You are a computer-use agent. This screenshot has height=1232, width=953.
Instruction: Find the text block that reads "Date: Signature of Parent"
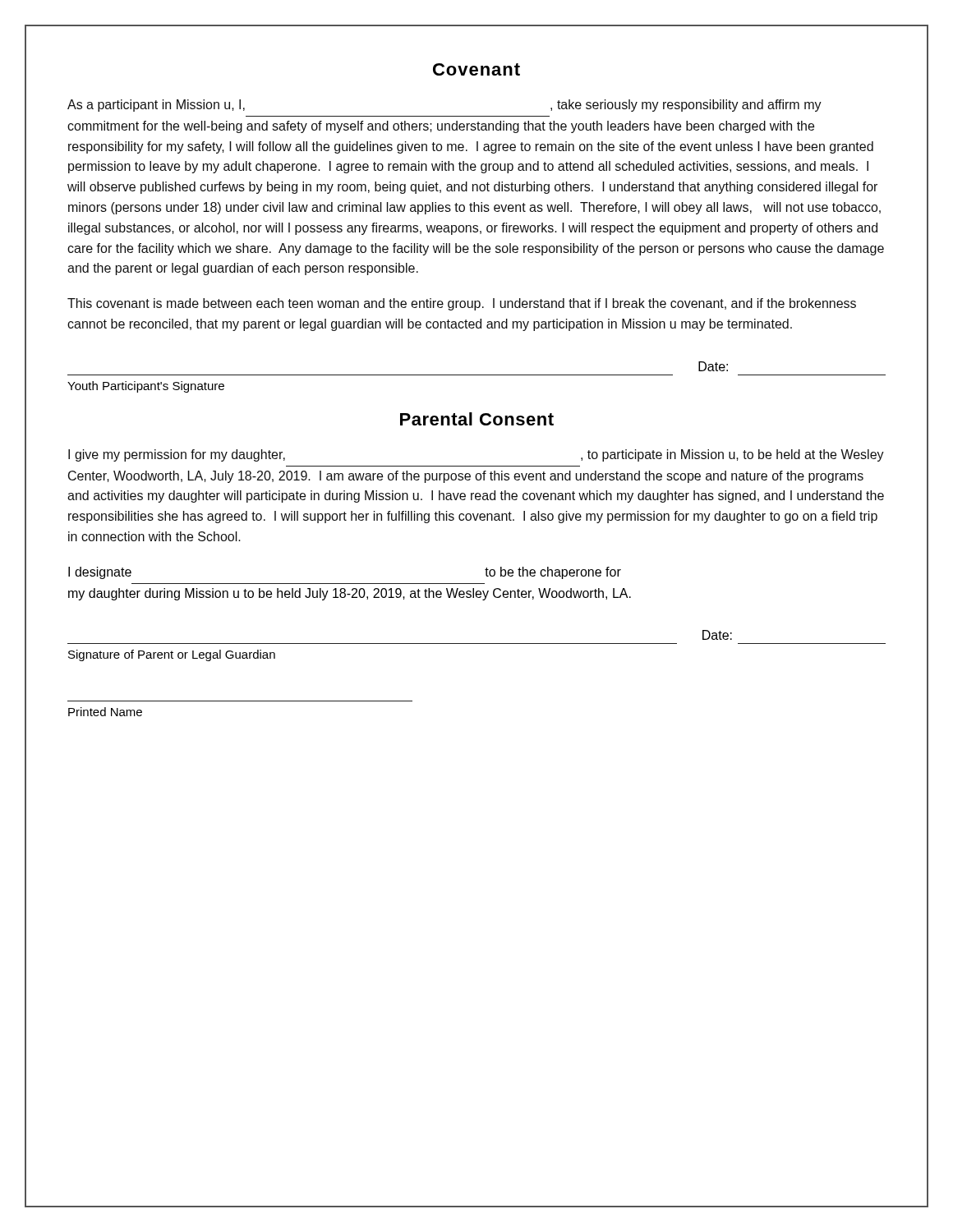point(476,645)
